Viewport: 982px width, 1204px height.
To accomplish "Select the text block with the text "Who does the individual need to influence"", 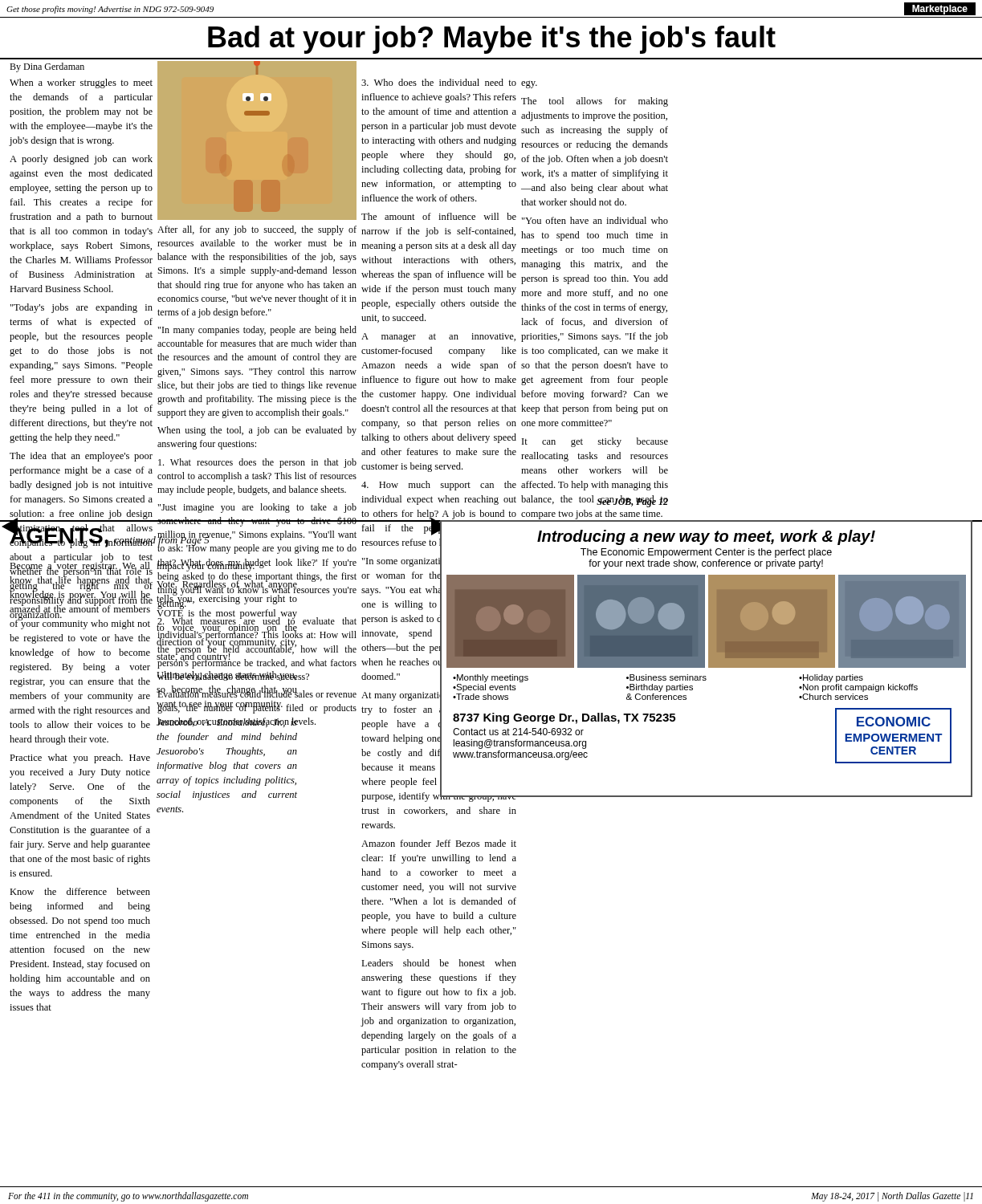I will tap(439, 574).
